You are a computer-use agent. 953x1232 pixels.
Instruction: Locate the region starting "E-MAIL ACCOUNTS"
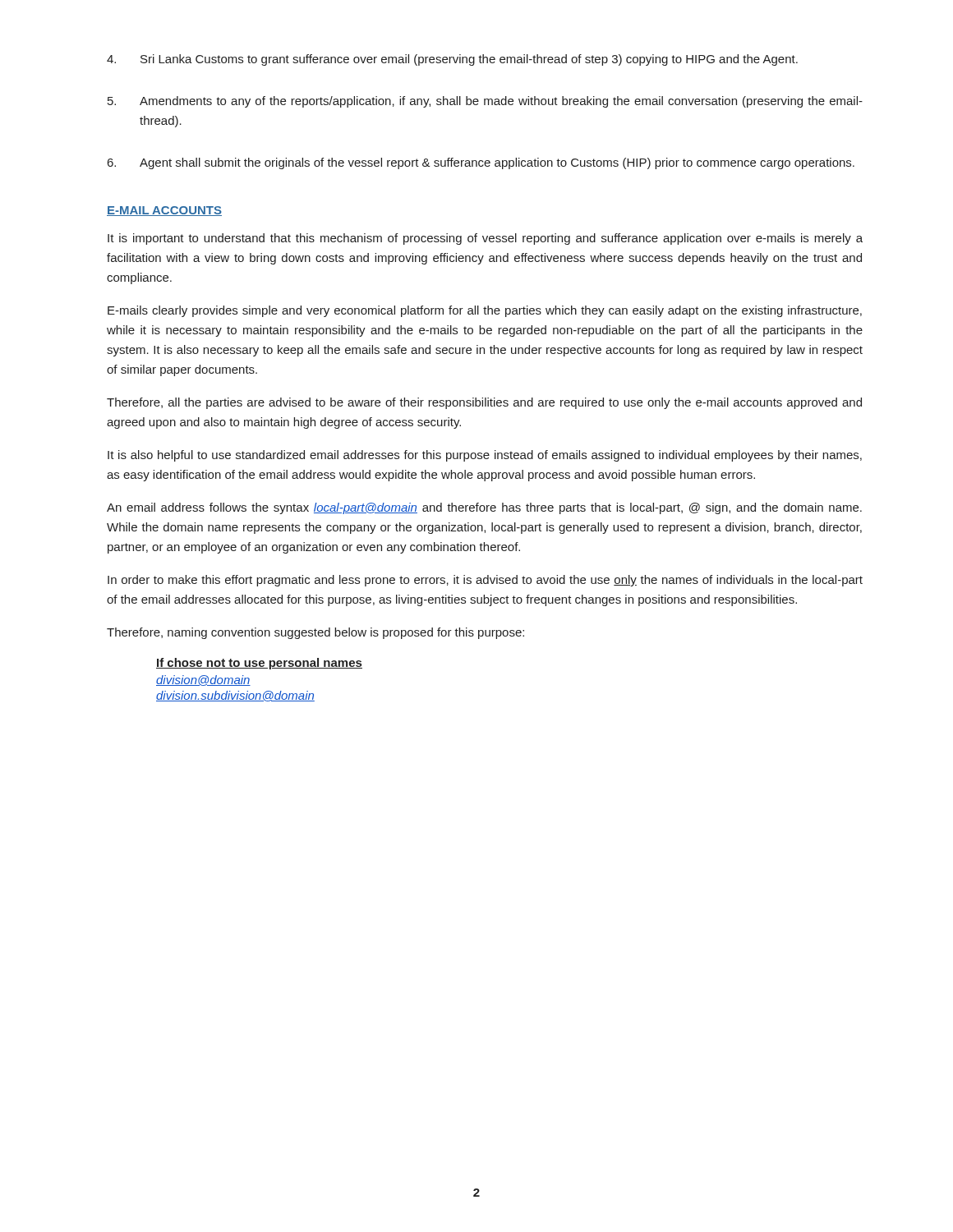164,210
